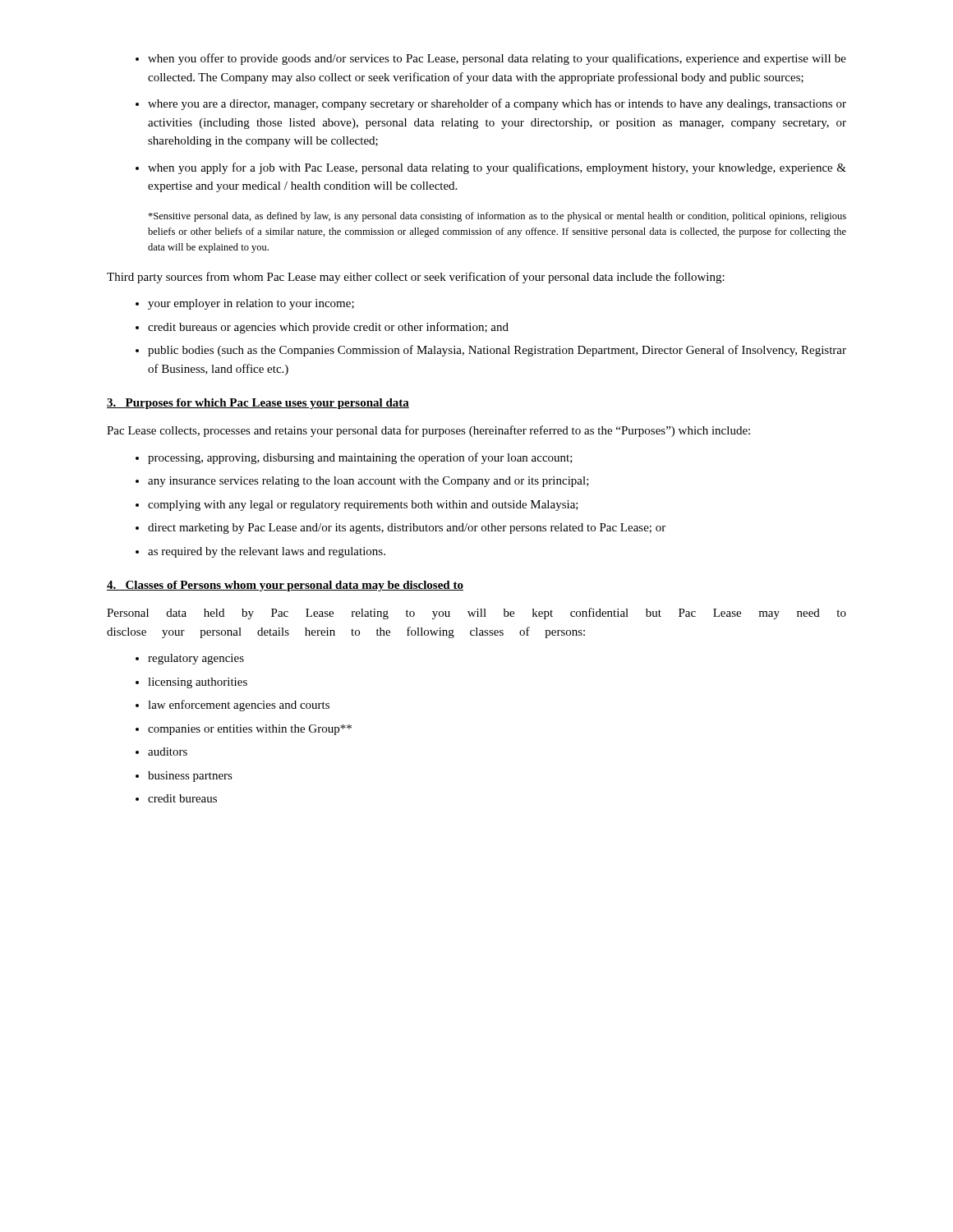Click on the text starting "Third party sources"
This screenshot has height=1232, width=953.
pyautogui.click(x=416, y=277)
